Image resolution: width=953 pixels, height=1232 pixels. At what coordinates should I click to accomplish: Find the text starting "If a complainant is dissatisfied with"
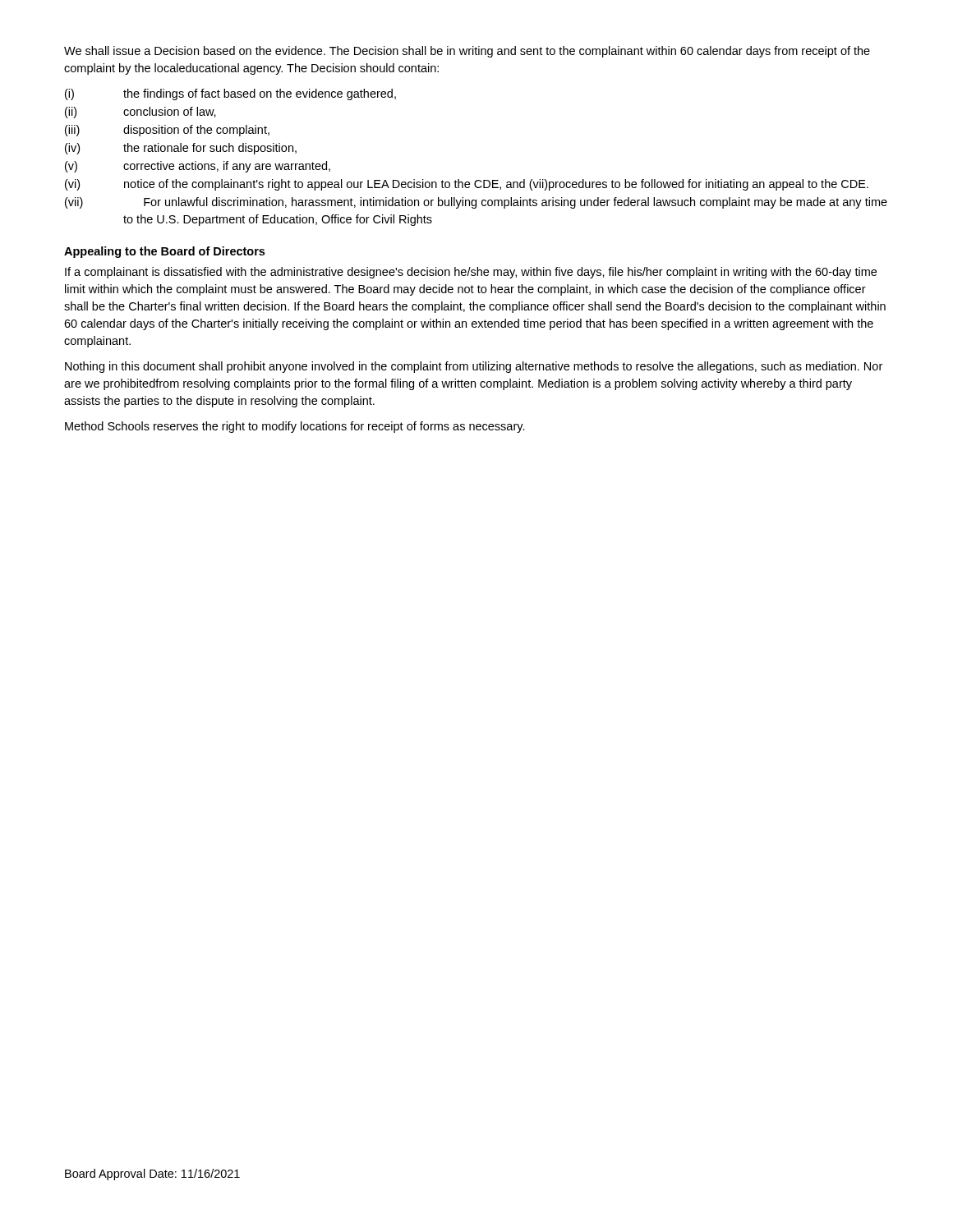click(x=475, y=307)
